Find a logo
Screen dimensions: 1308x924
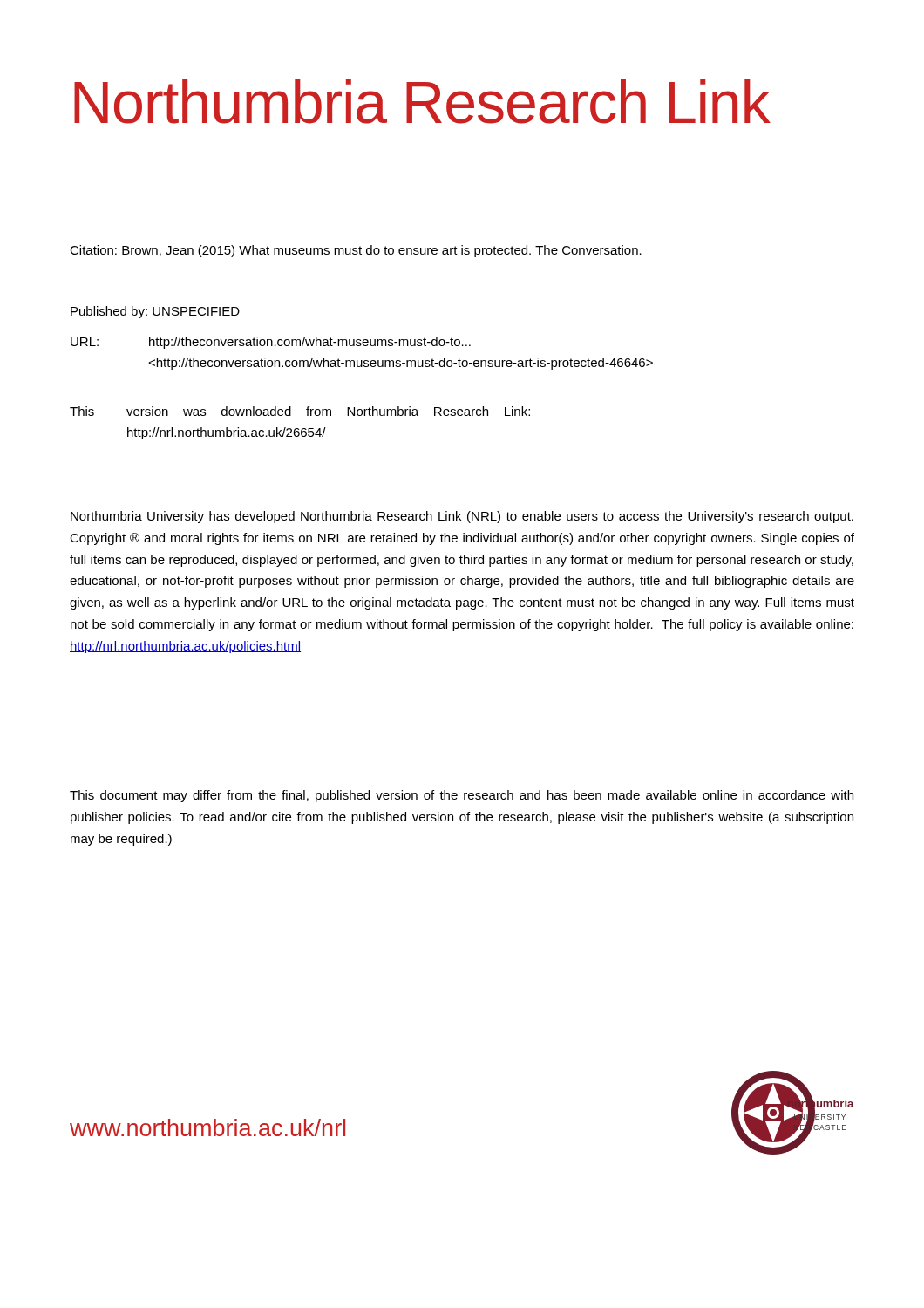pos(787,1119)
